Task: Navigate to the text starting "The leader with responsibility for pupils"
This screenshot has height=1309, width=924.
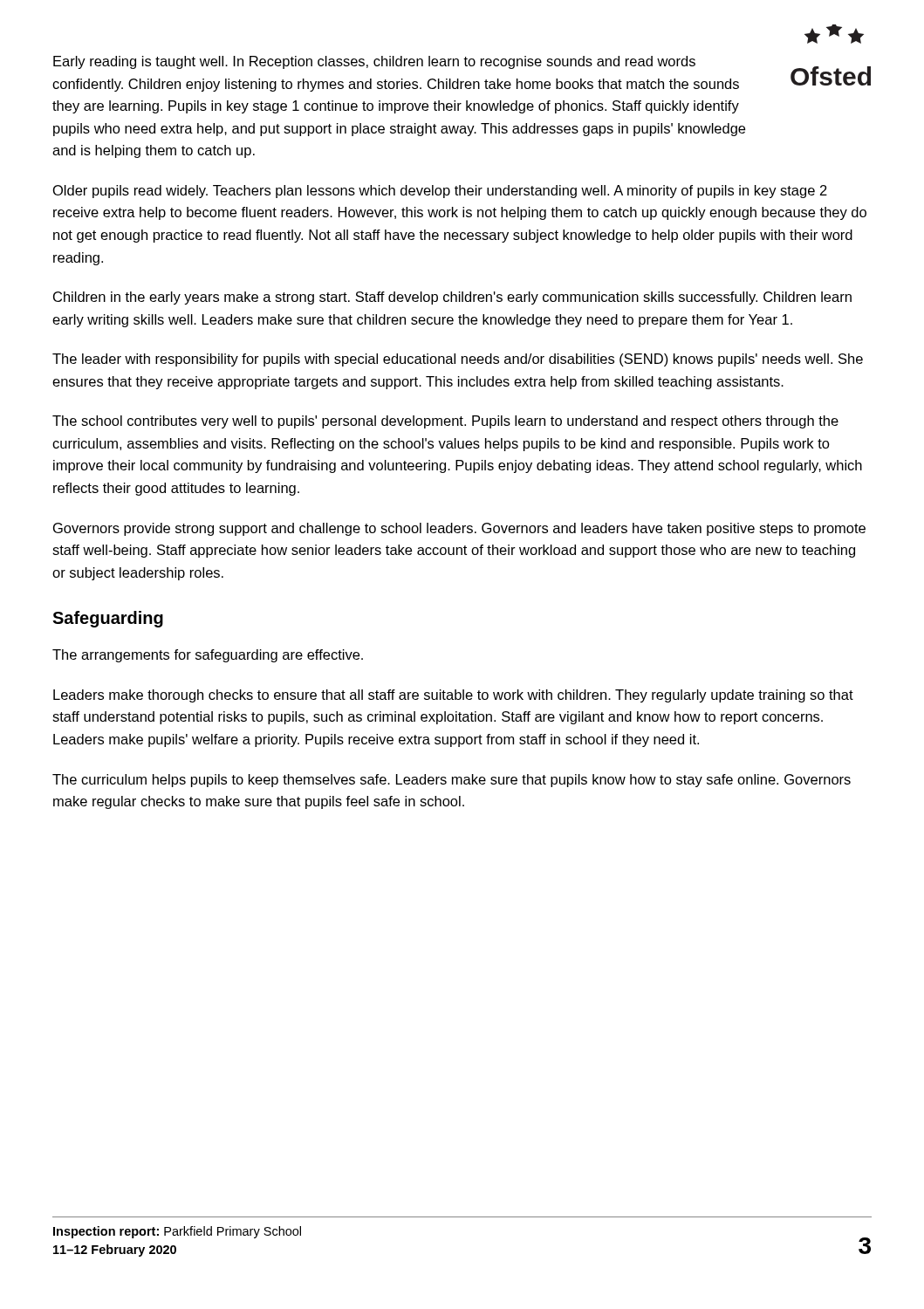Action: coord(458,370)
